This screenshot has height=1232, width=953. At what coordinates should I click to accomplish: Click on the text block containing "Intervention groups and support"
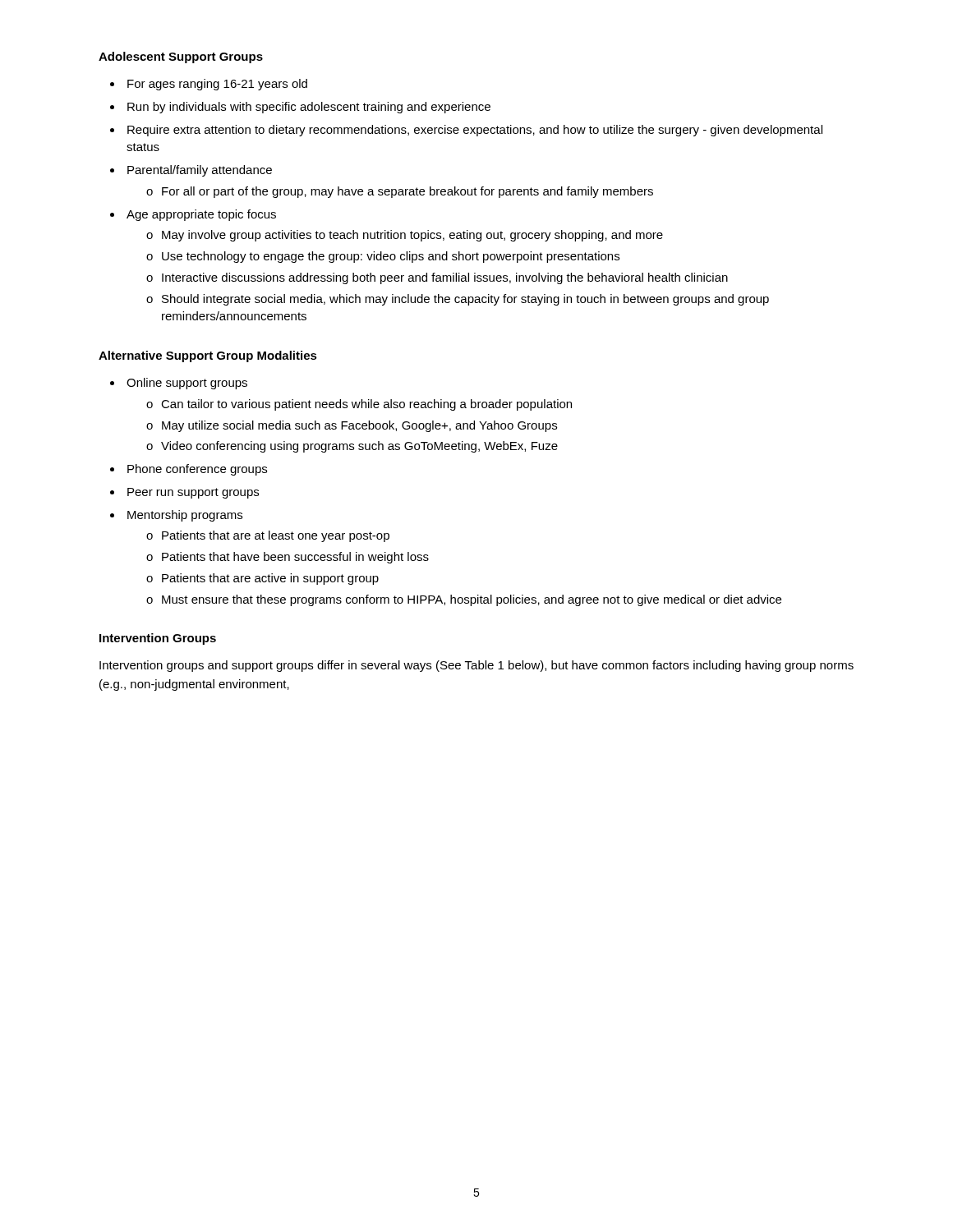(x=476, y=674)
